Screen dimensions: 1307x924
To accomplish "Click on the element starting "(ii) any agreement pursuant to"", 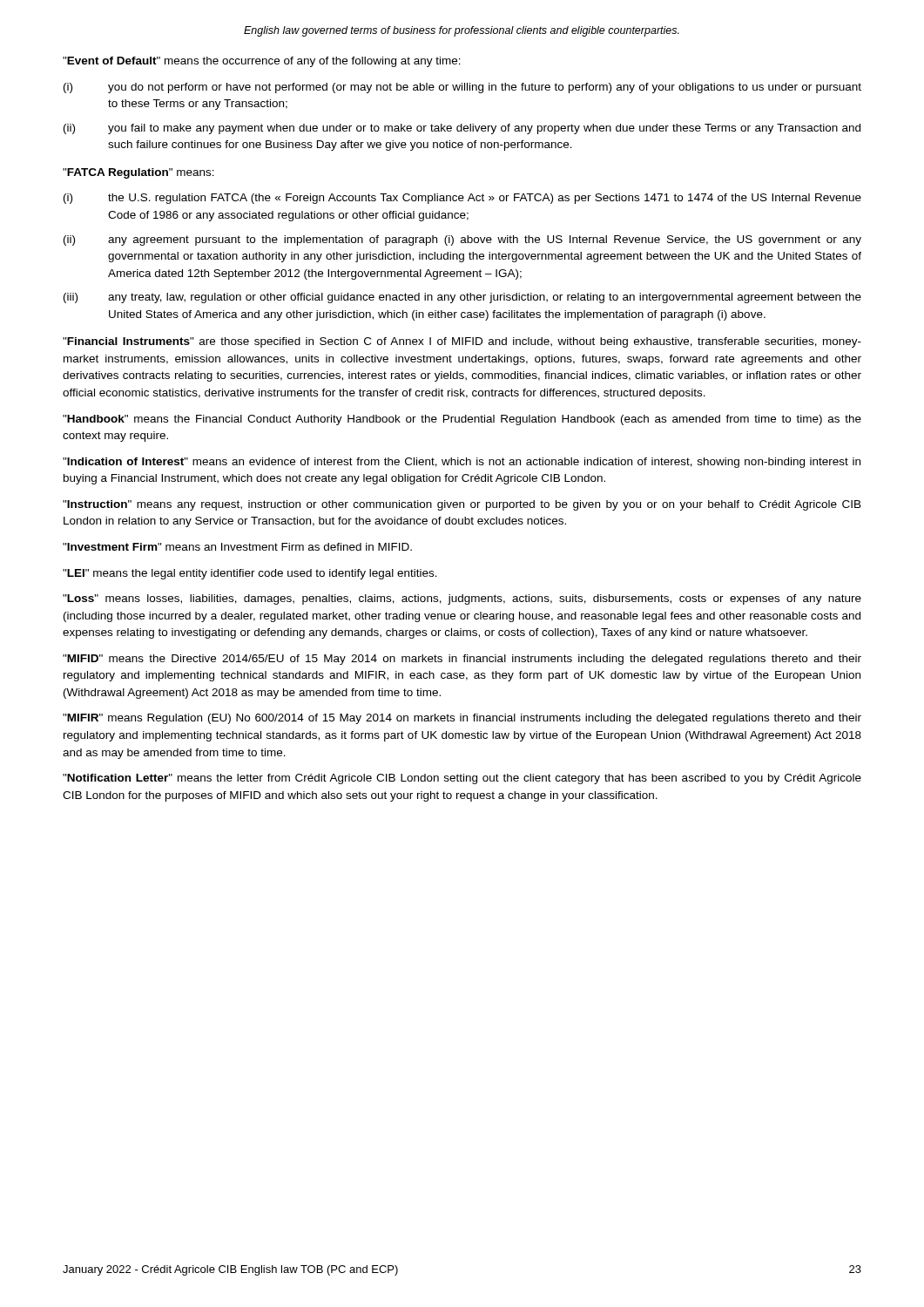I will click(462, 256).
